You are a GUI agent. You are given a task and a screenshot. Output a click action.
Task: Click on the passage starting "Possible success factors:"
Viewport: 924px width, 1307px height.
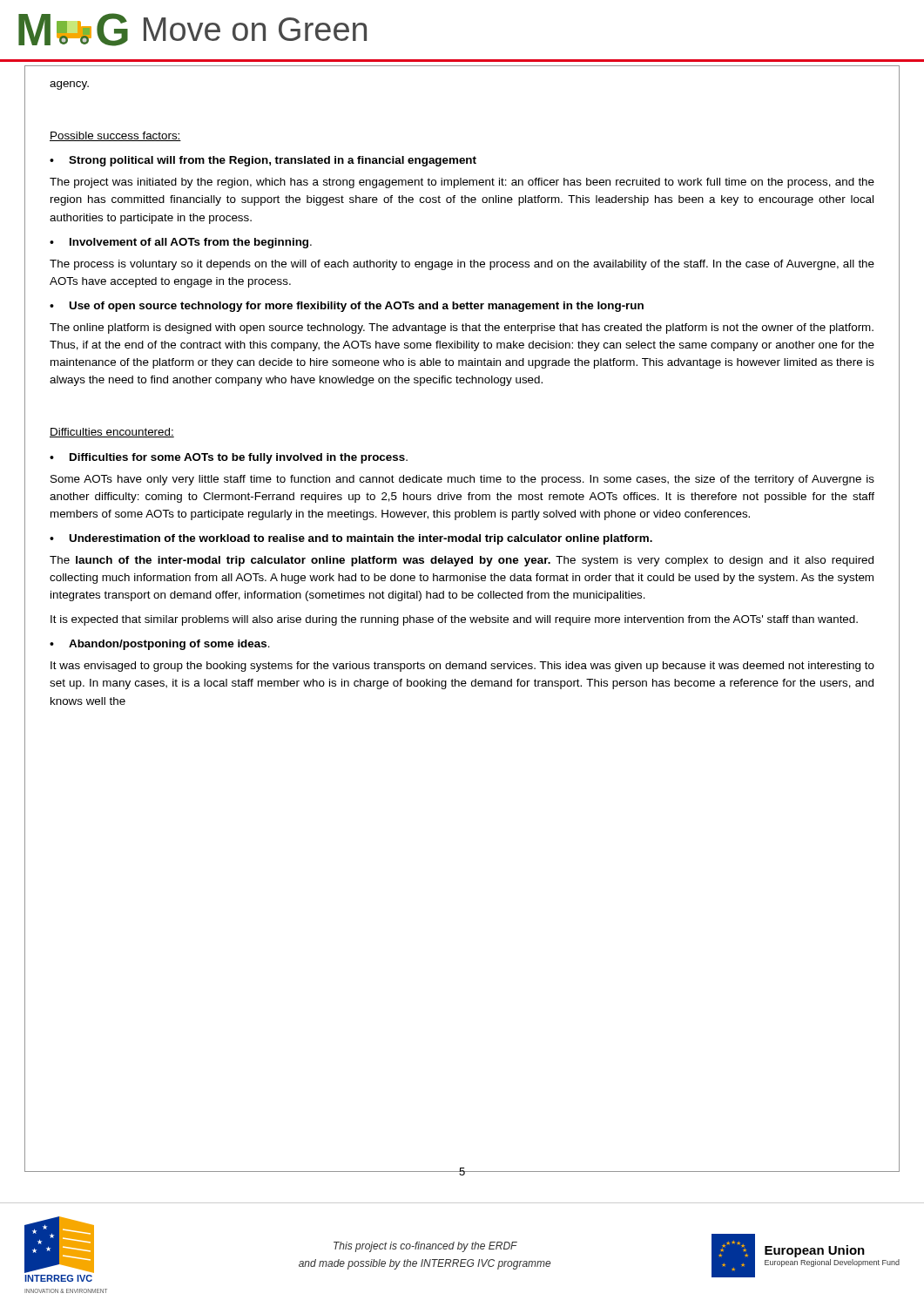[115, 136]
